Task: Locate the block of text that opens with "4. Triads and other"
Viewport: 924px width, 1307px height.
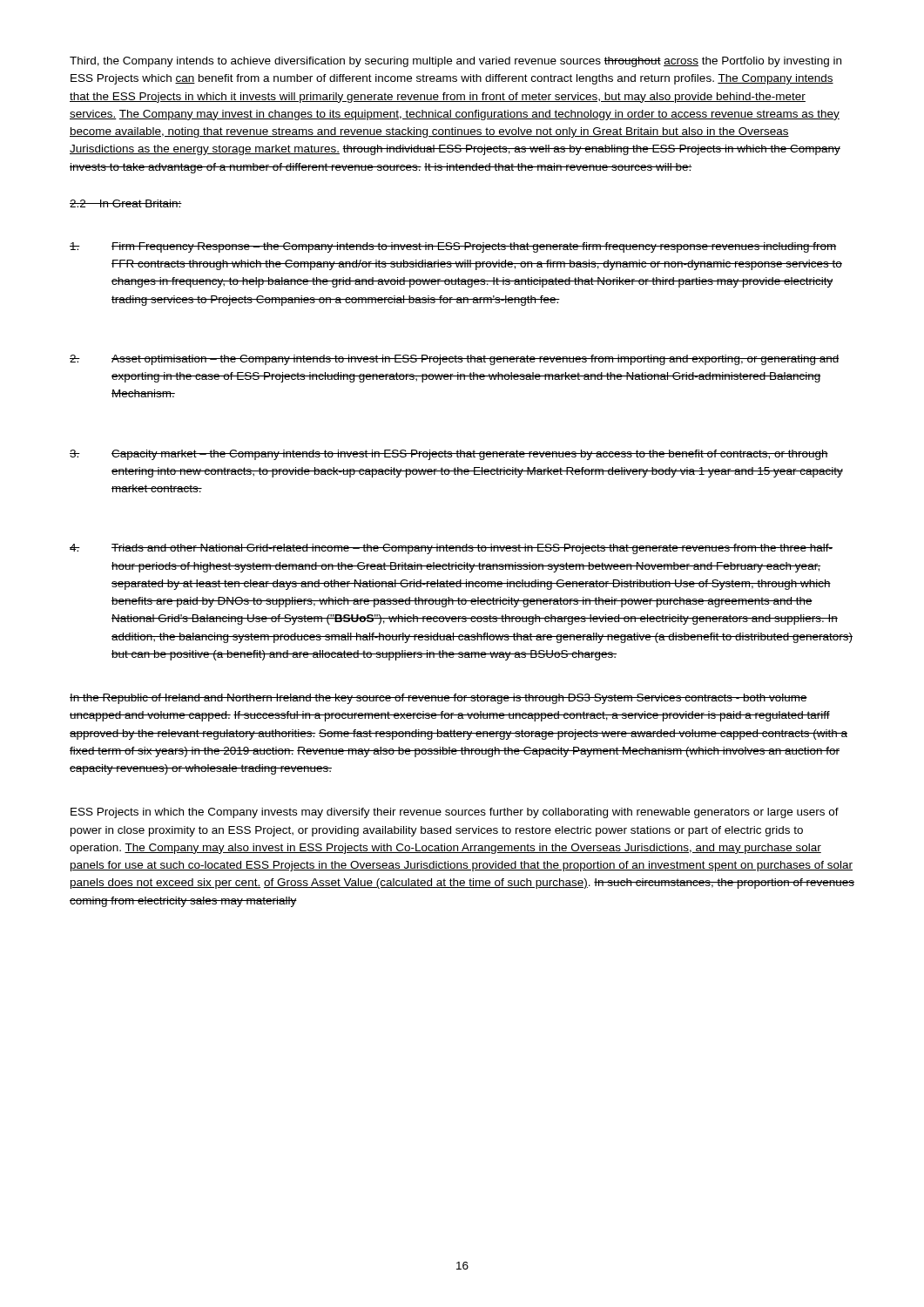Action: point(462,601)
